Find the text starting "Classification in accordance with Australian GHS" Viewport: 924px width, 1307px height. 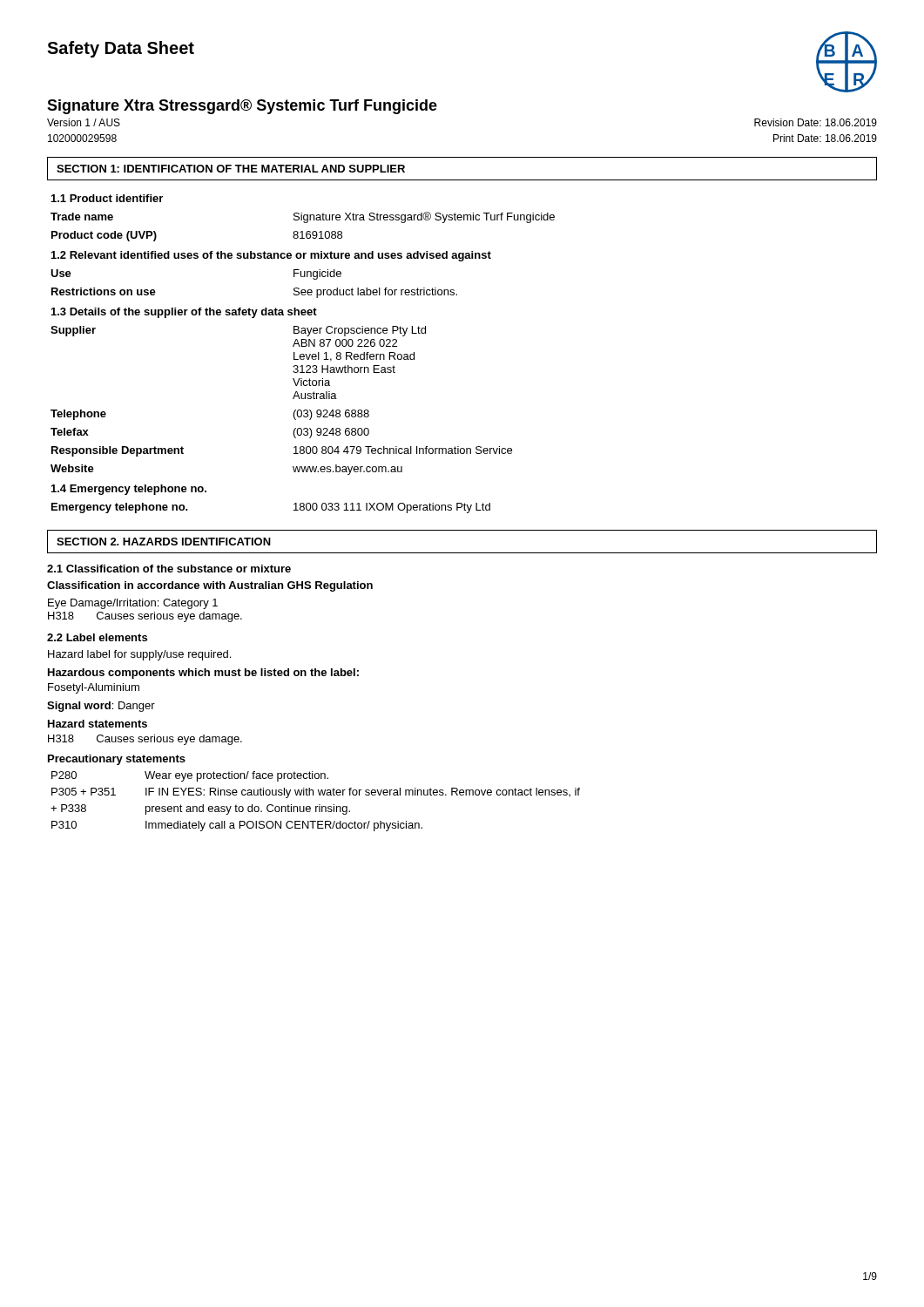point(210,585)
